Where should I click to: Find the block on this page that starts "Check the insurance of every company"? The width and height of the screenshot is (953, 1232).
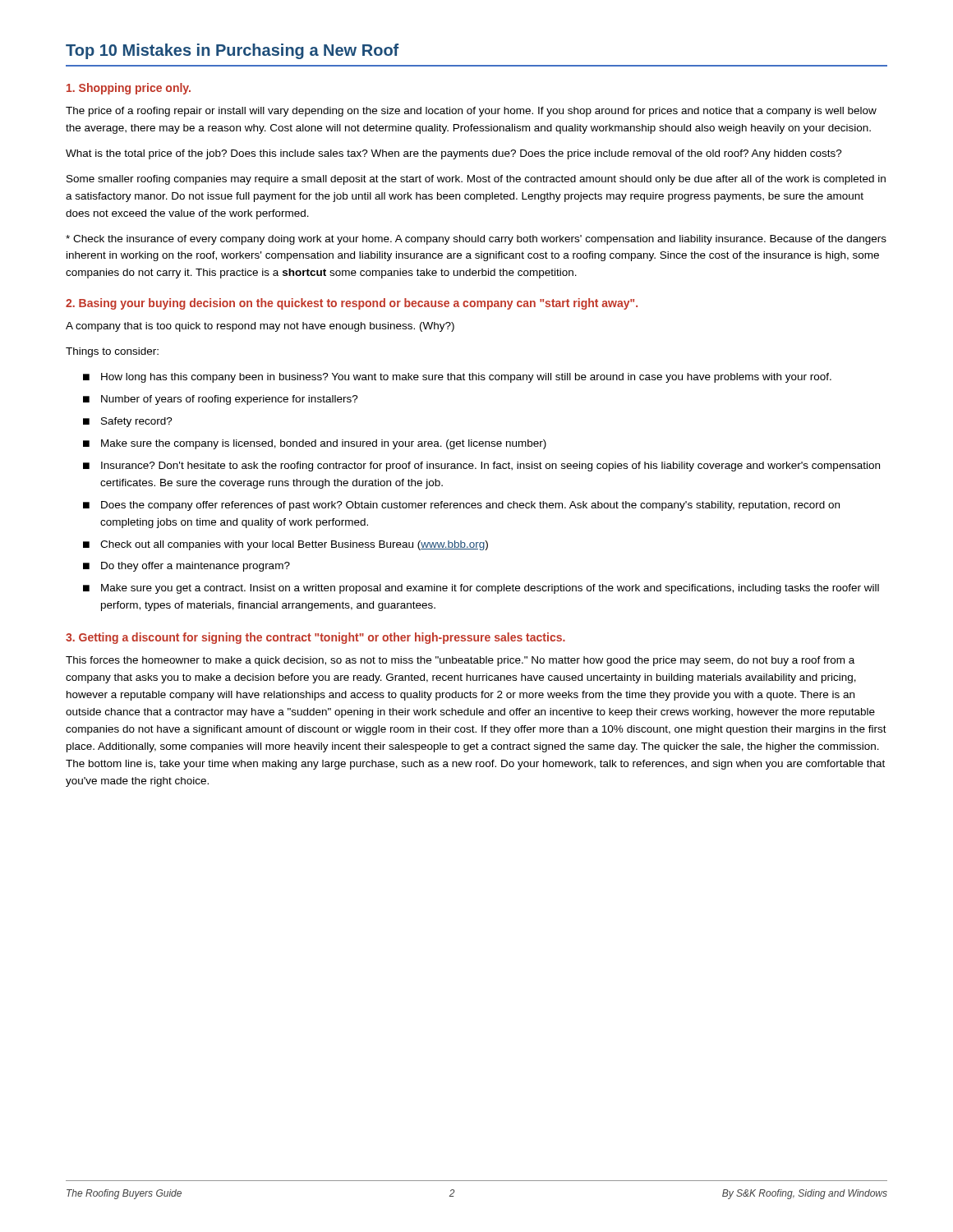(476, 255)
